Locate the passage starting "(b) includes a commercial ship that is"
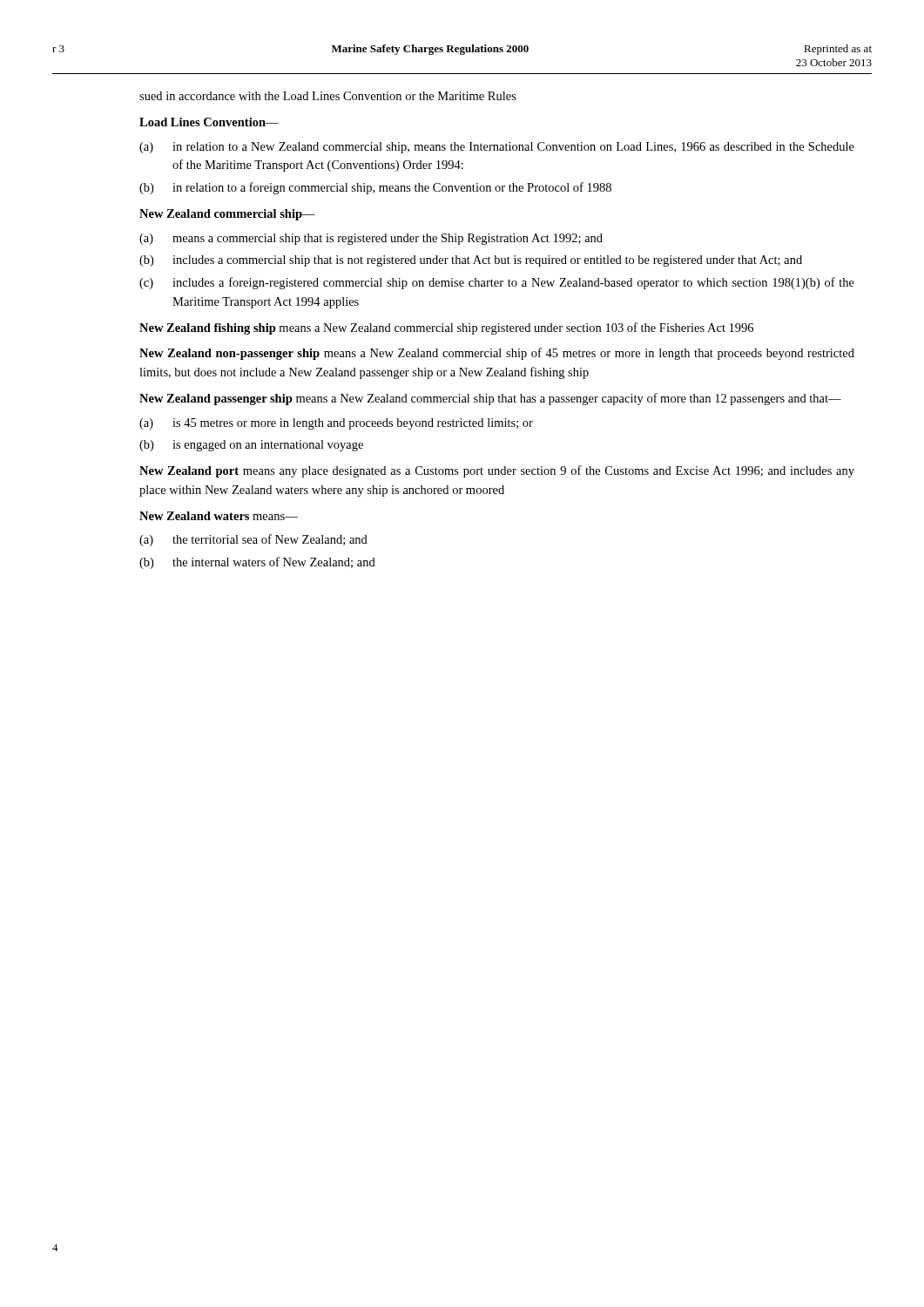Screen dimensions: 1307x924 (497, 261)
